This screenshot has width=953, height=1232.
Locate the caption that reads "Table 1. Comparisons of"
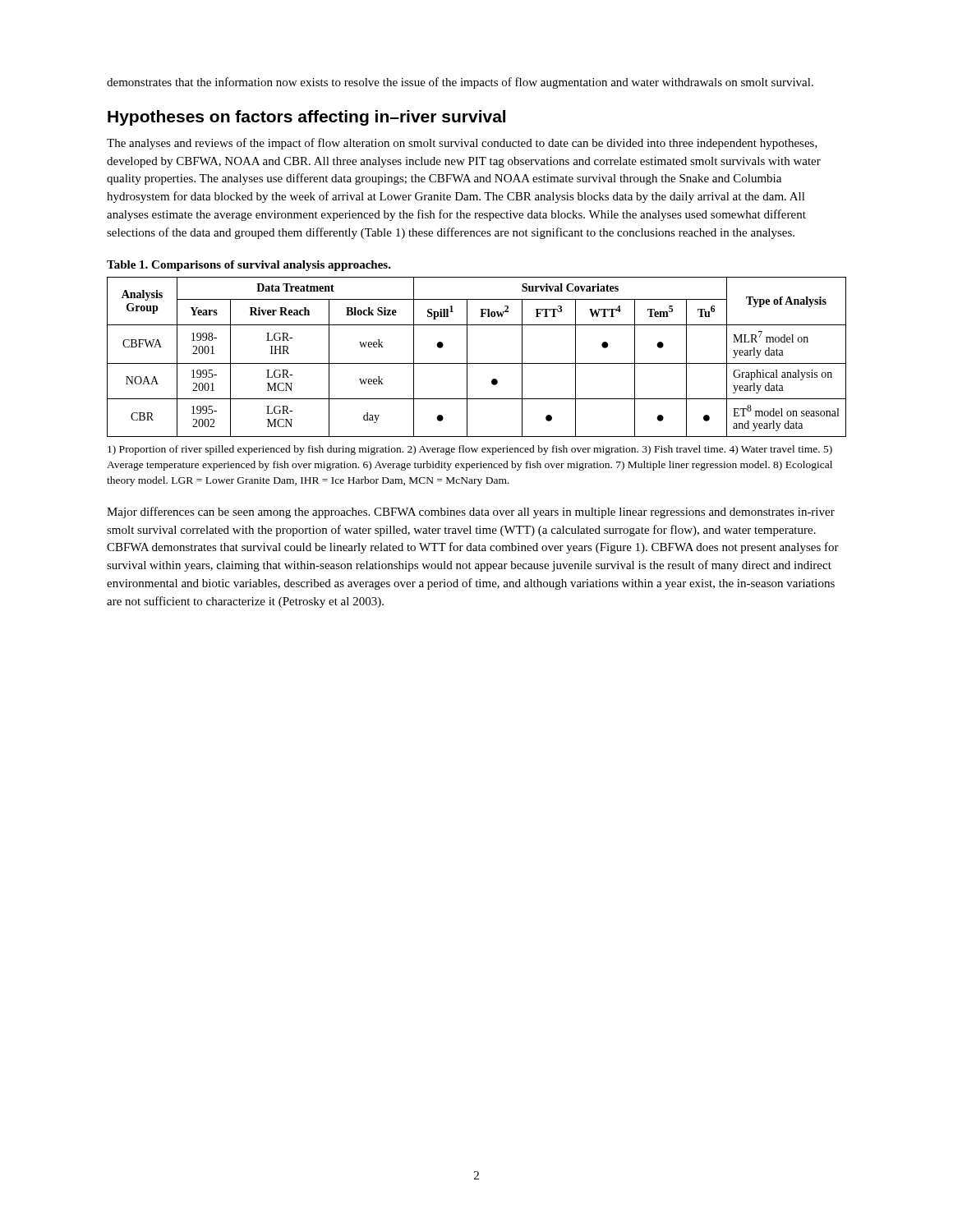pos(249,265)
